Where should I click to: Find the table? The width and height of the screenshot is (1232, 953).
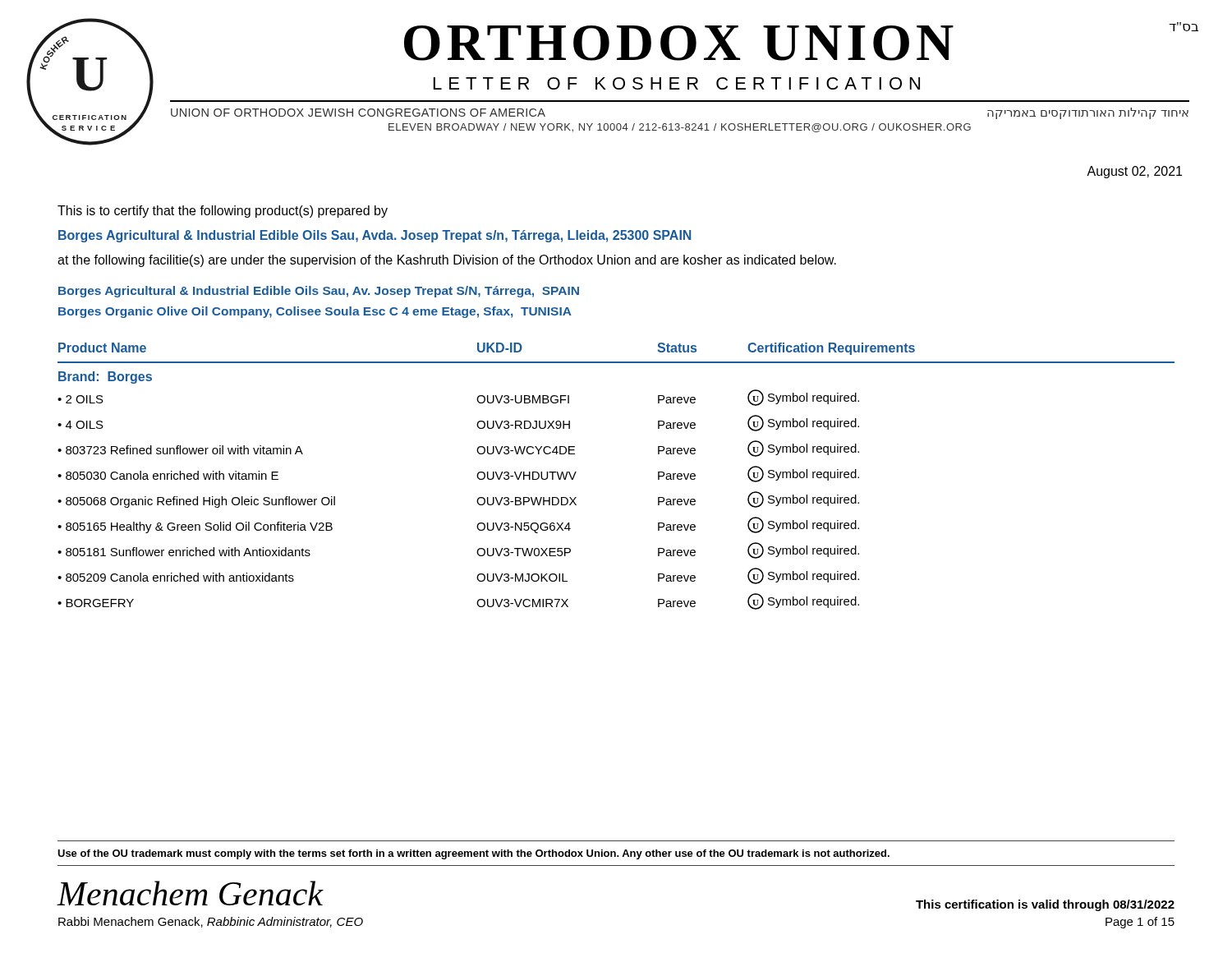coord(616,475)
